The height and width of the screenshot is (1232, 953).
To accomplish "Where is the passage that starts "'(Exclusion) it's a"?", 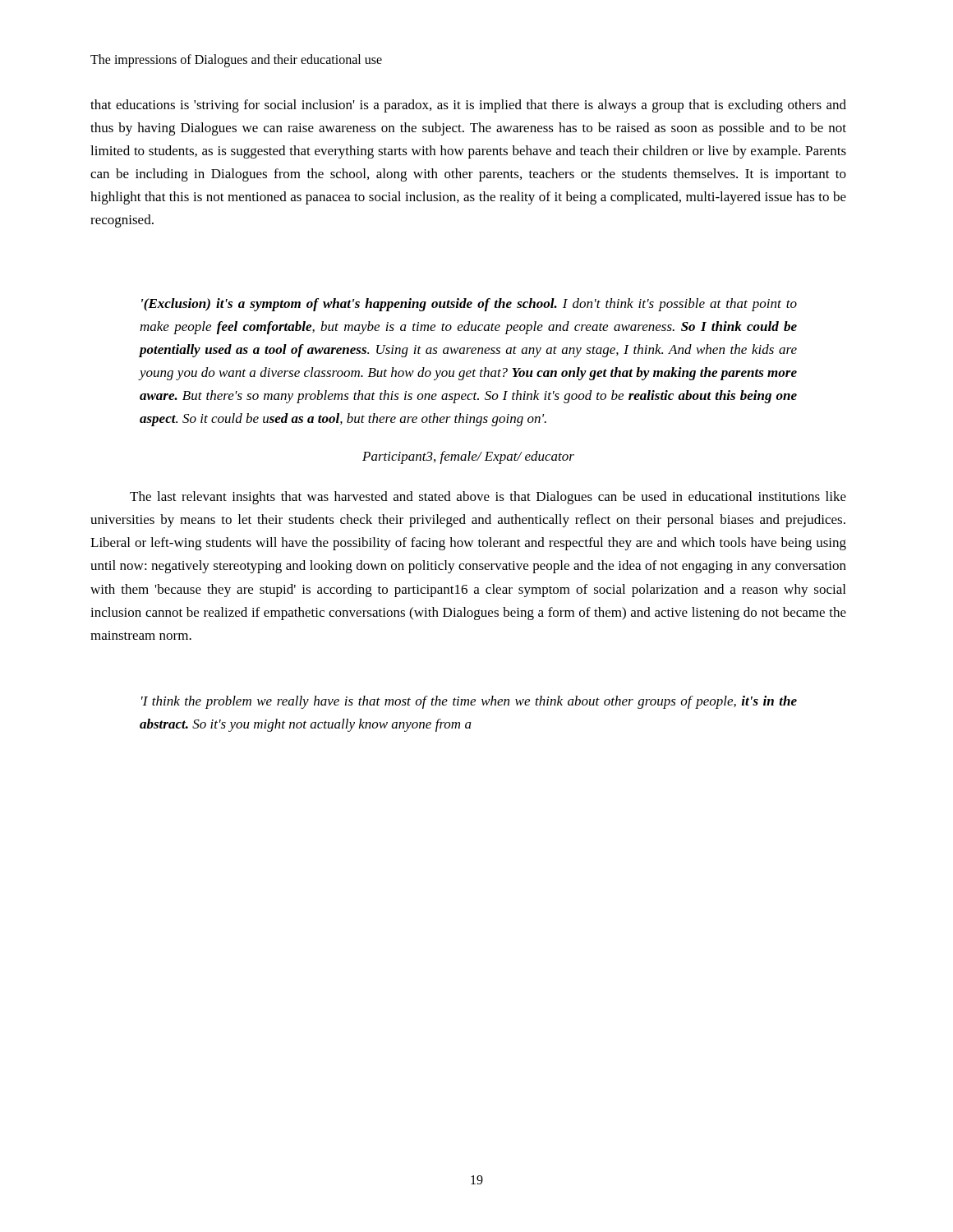I will [x=468, y=361].
